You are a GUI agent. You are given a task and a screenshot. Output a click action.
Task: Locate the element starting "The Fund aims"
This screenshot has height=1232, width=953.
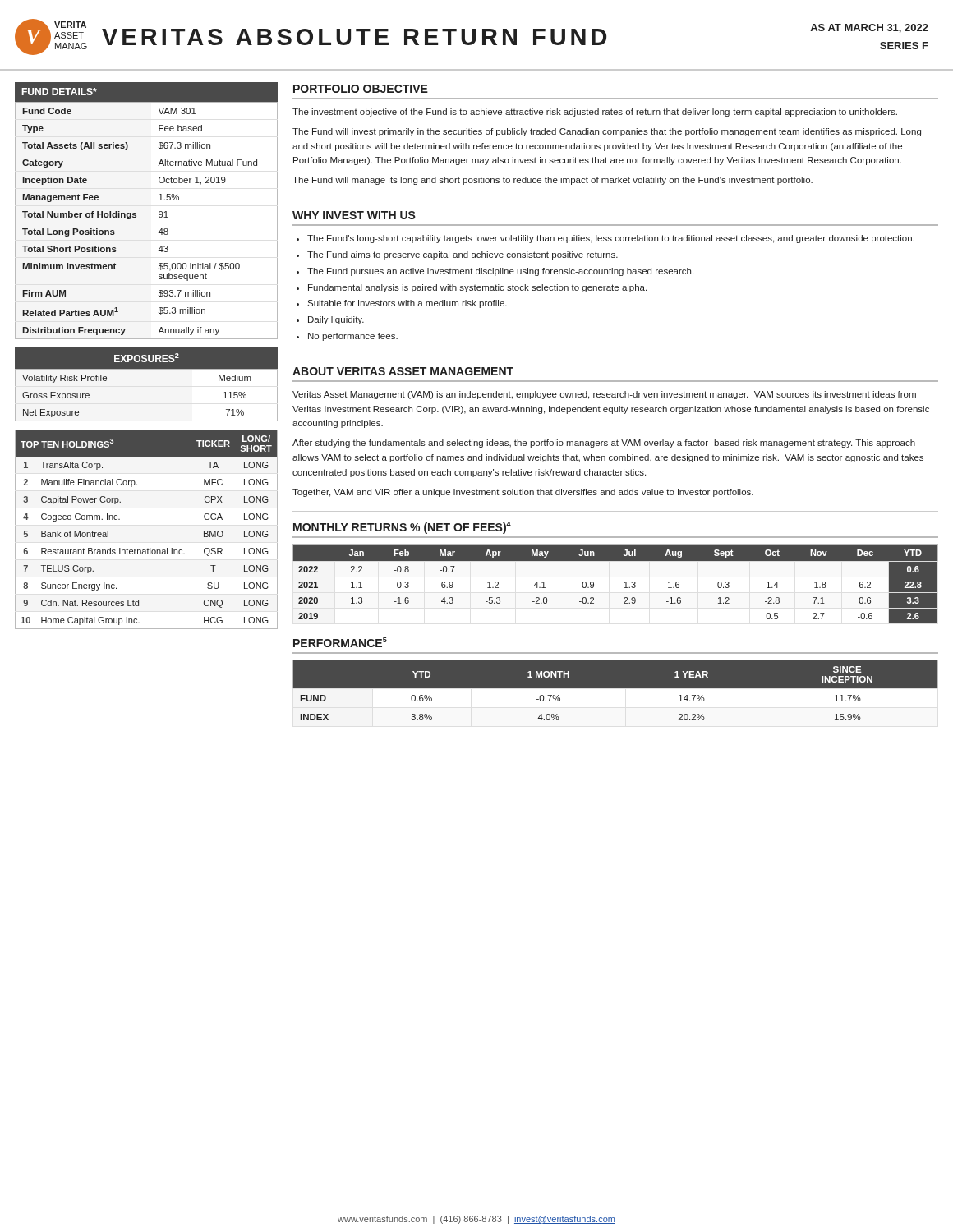point(463,255)
